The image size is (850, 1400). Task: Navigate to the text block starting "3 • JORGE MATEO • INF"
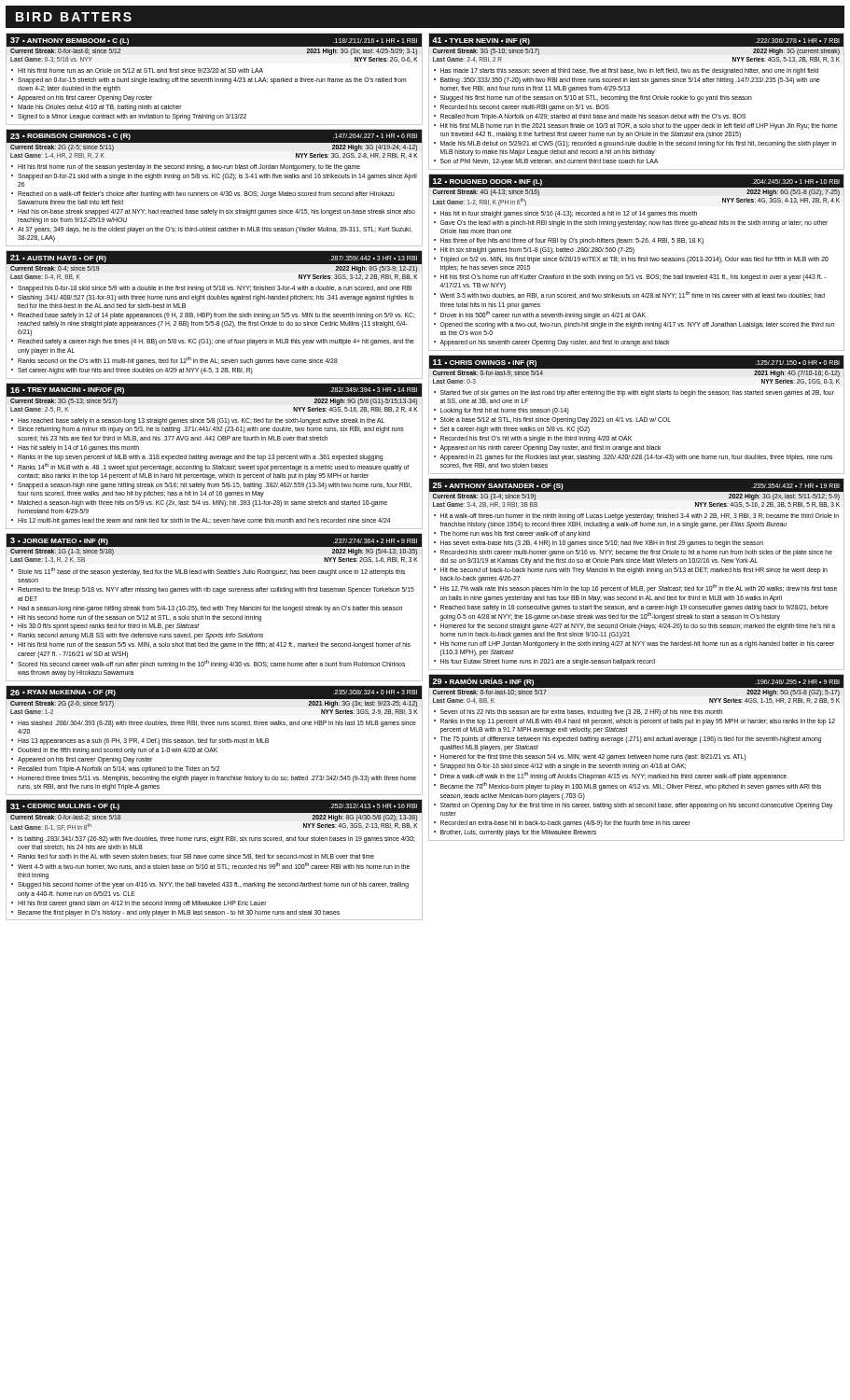coord(214,607)
